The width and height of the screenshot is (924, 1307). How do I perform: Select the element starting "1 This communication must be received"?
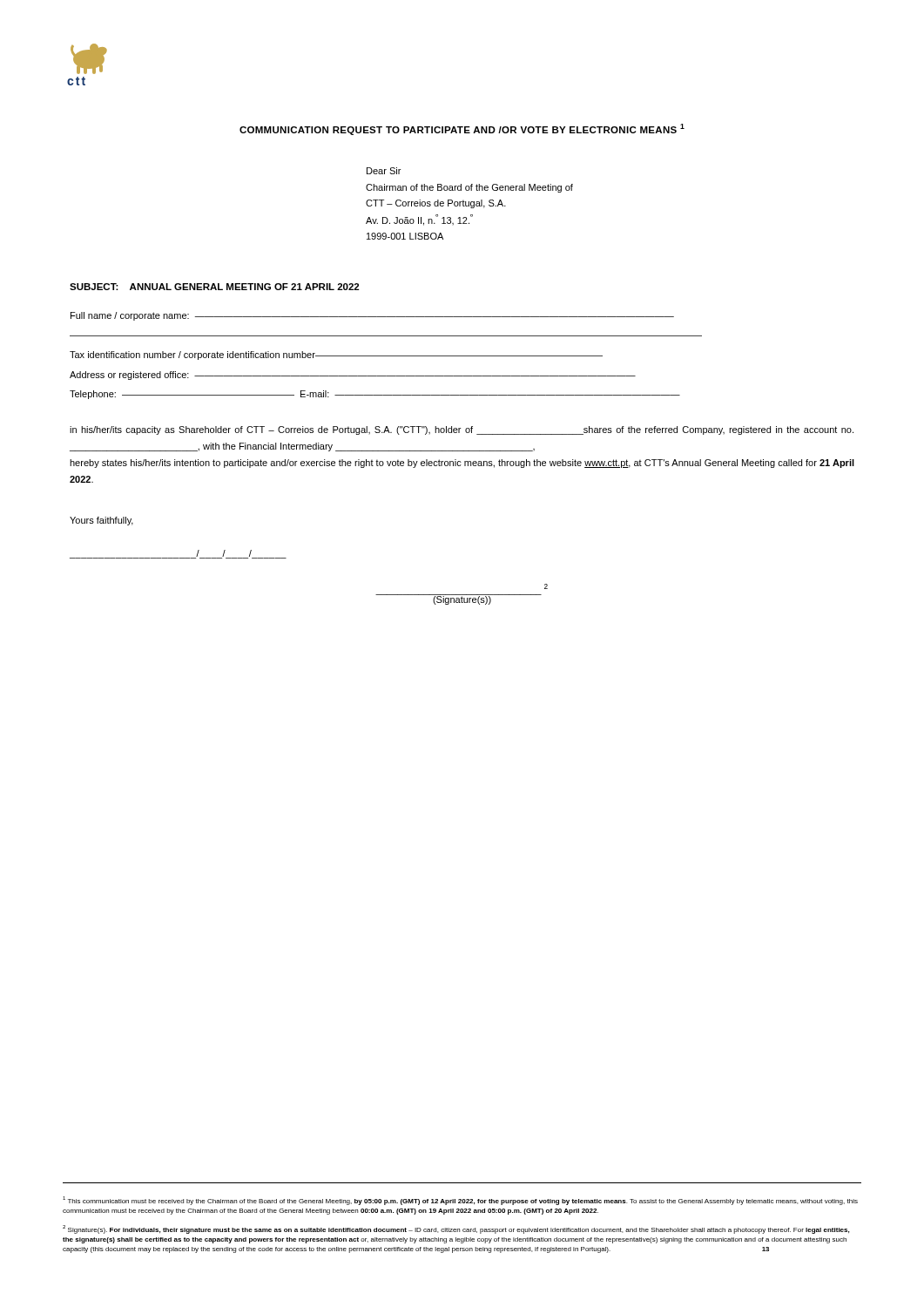[x=462, y=1225]
